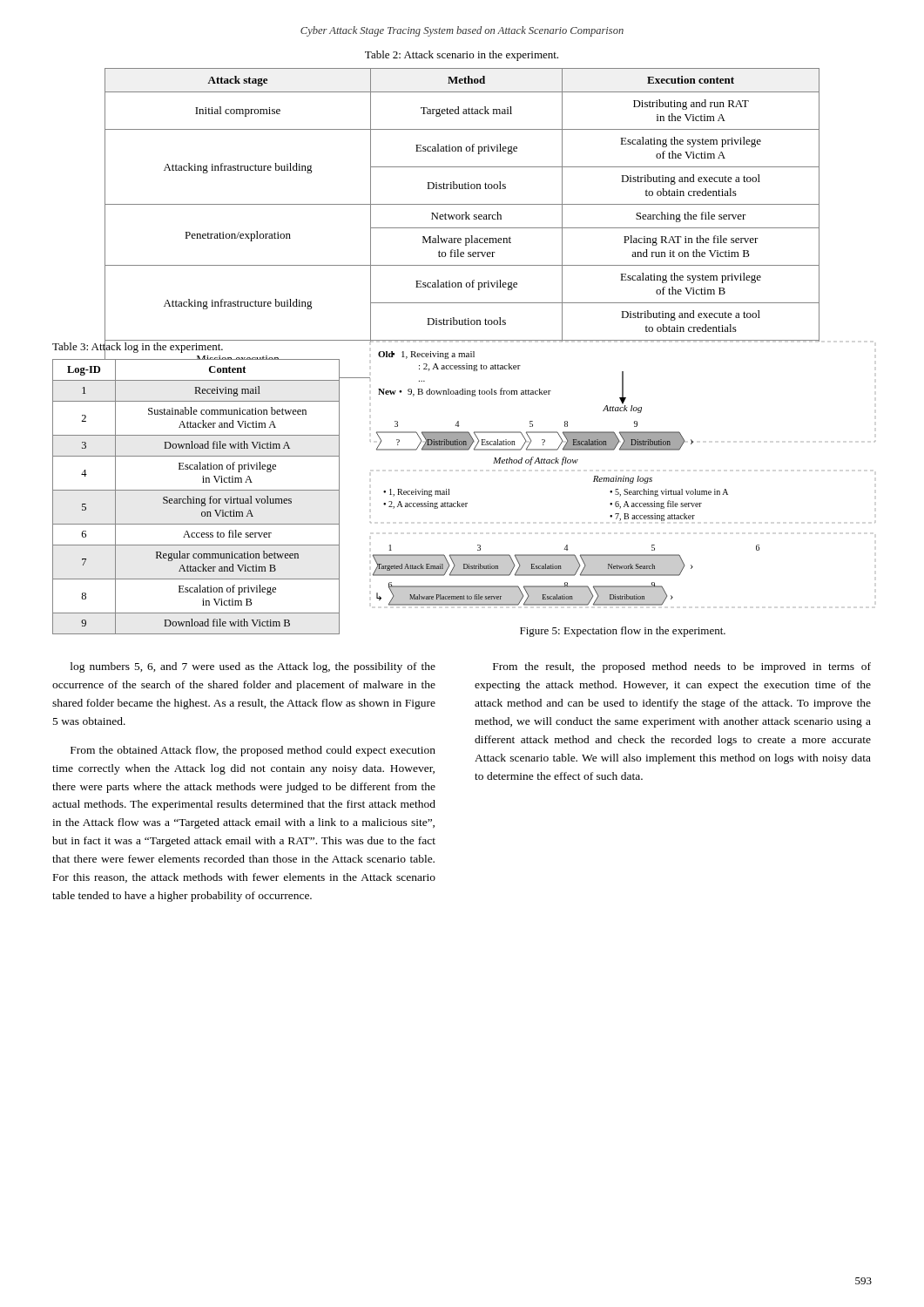Find the caption with the text "Table 2: Attack scenario in the experiment."
The width and height of the screenshot is (924, 1307).
[x=462, y=55]
